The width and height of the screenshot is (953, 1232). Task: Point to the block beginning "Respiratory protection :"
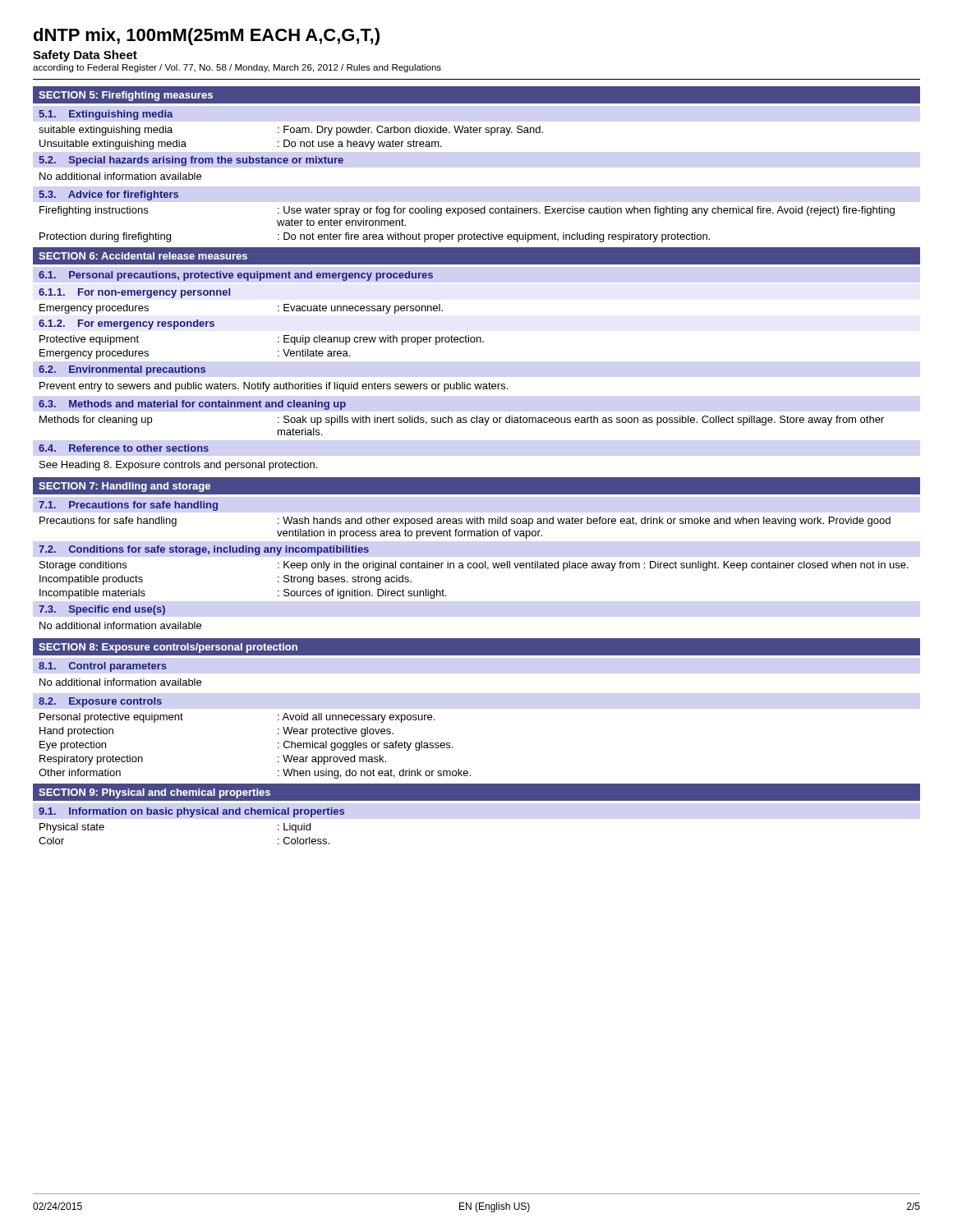(89, 759)
